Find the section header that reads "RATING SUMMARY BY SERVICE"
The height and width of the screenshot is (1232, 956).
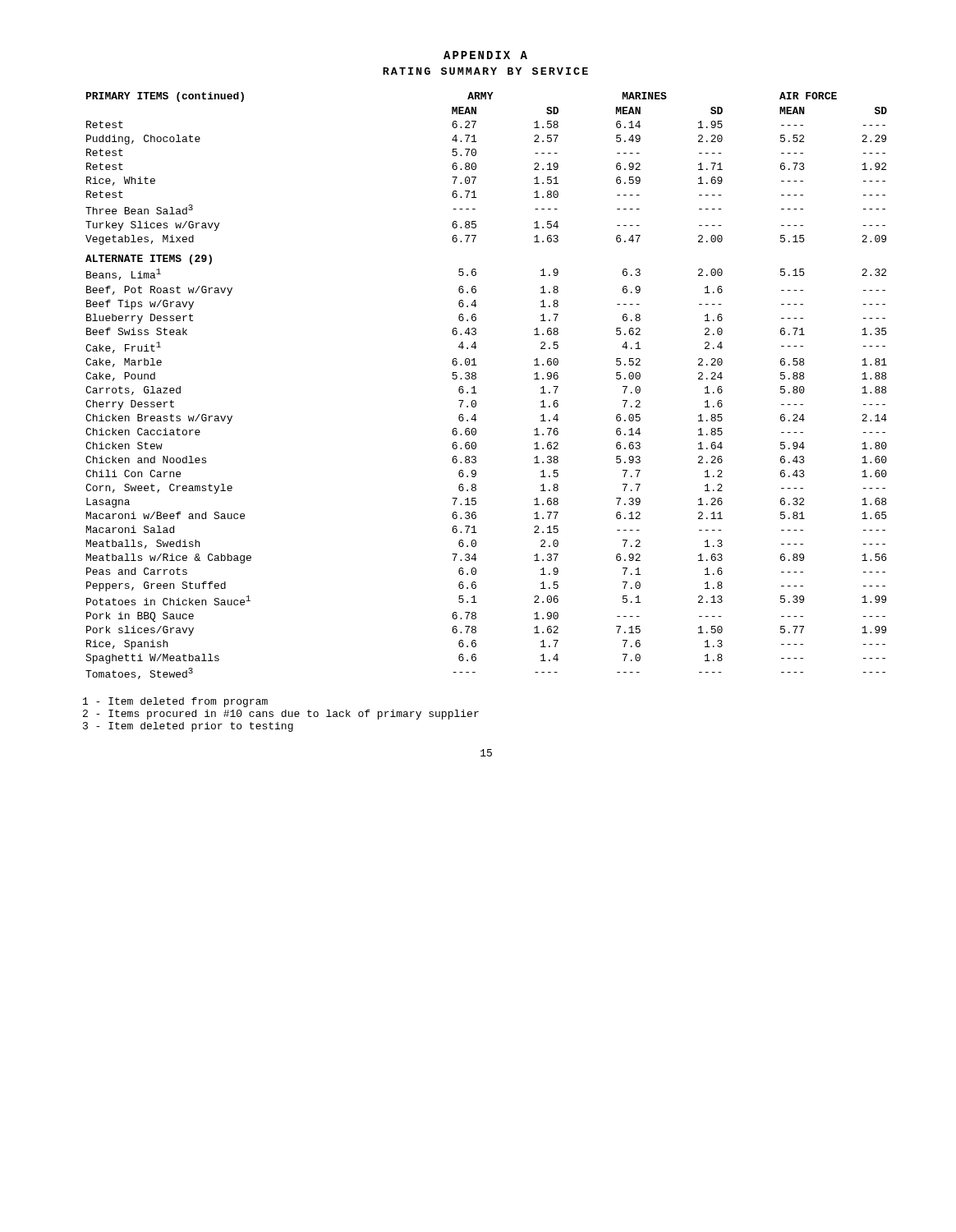click(486, 72)
